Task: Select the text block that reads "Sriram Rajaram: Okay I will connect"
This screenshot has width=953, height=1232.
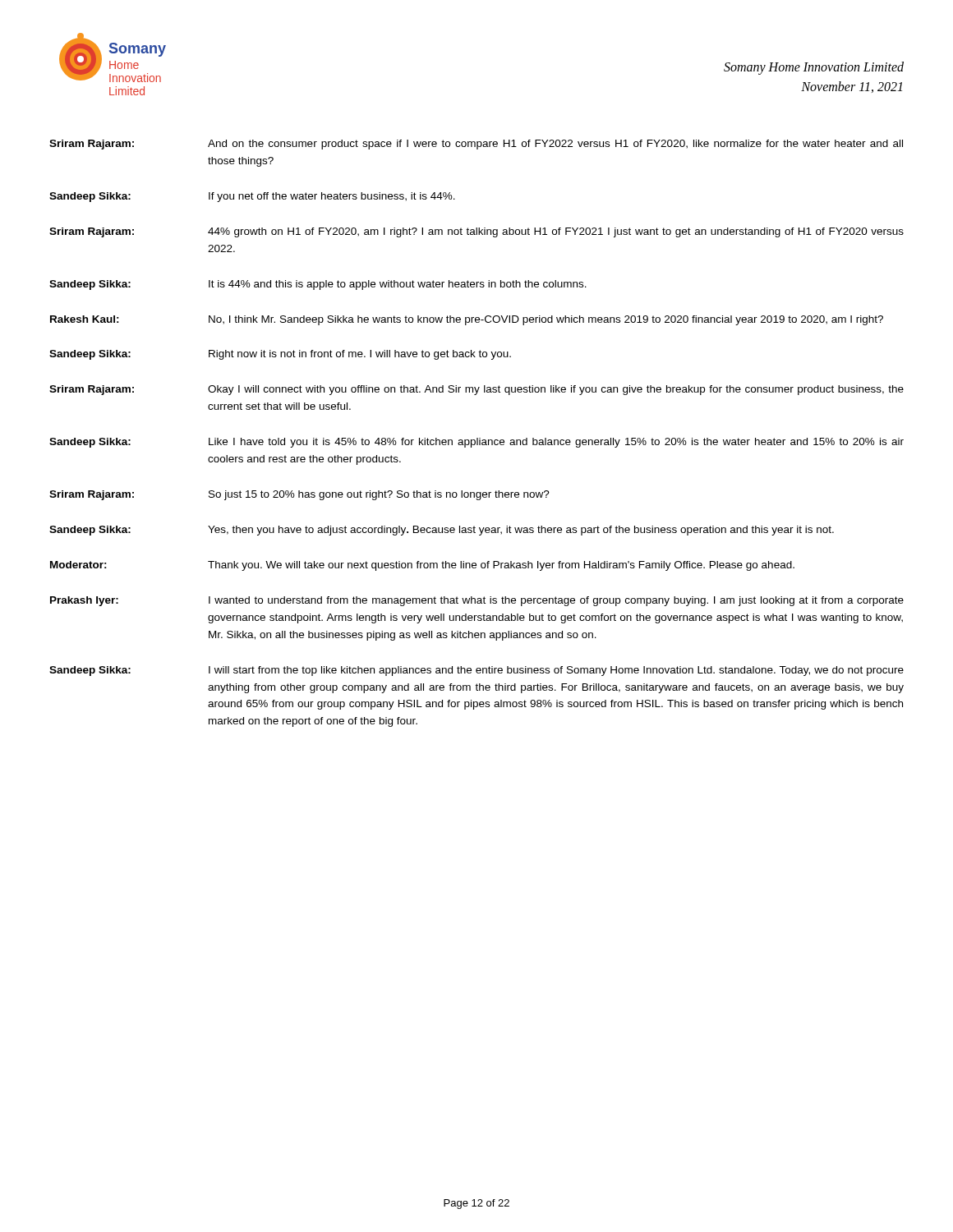Action: [476, 399]
